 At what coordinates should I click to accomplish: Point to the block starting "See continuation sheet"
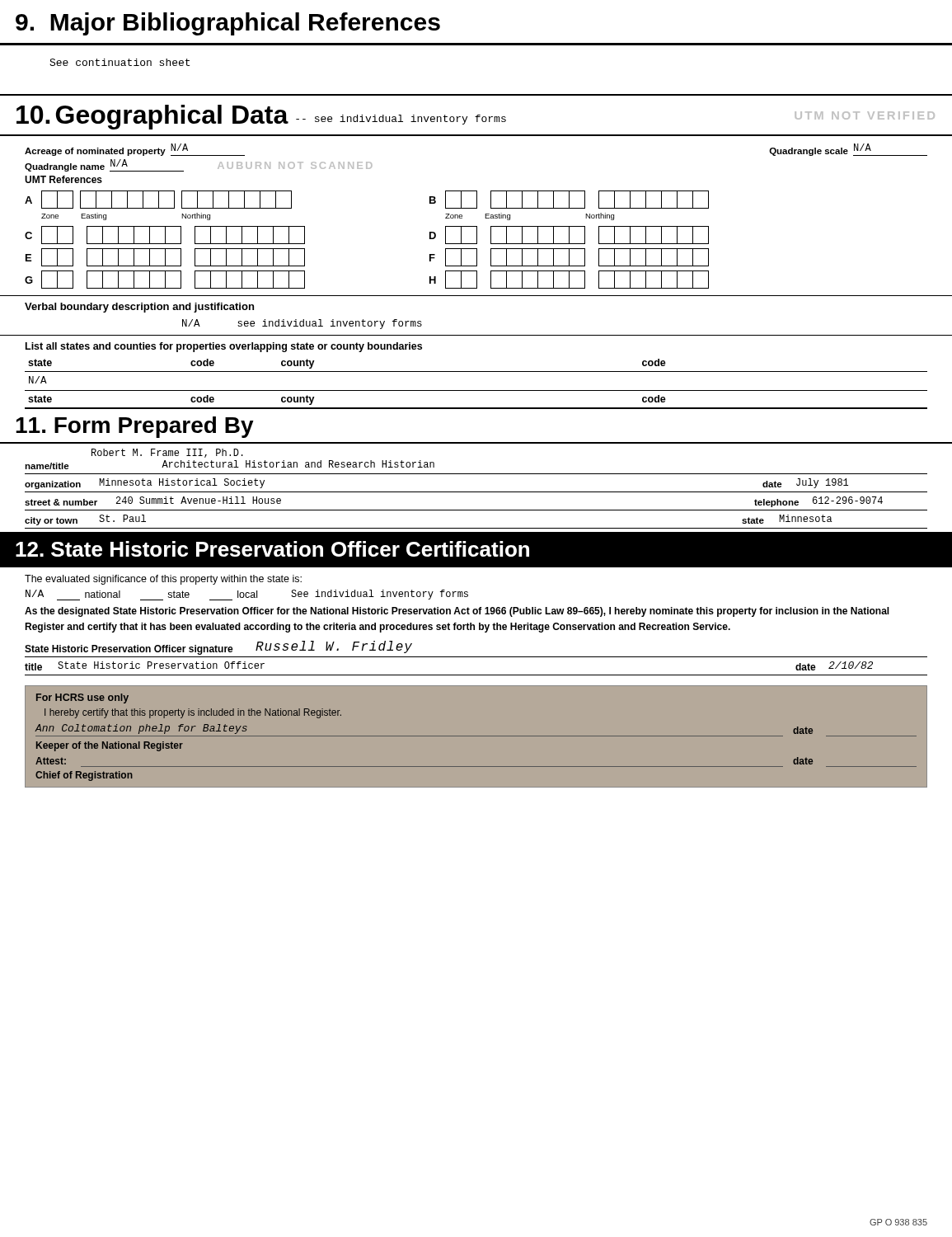coord(120,63)
